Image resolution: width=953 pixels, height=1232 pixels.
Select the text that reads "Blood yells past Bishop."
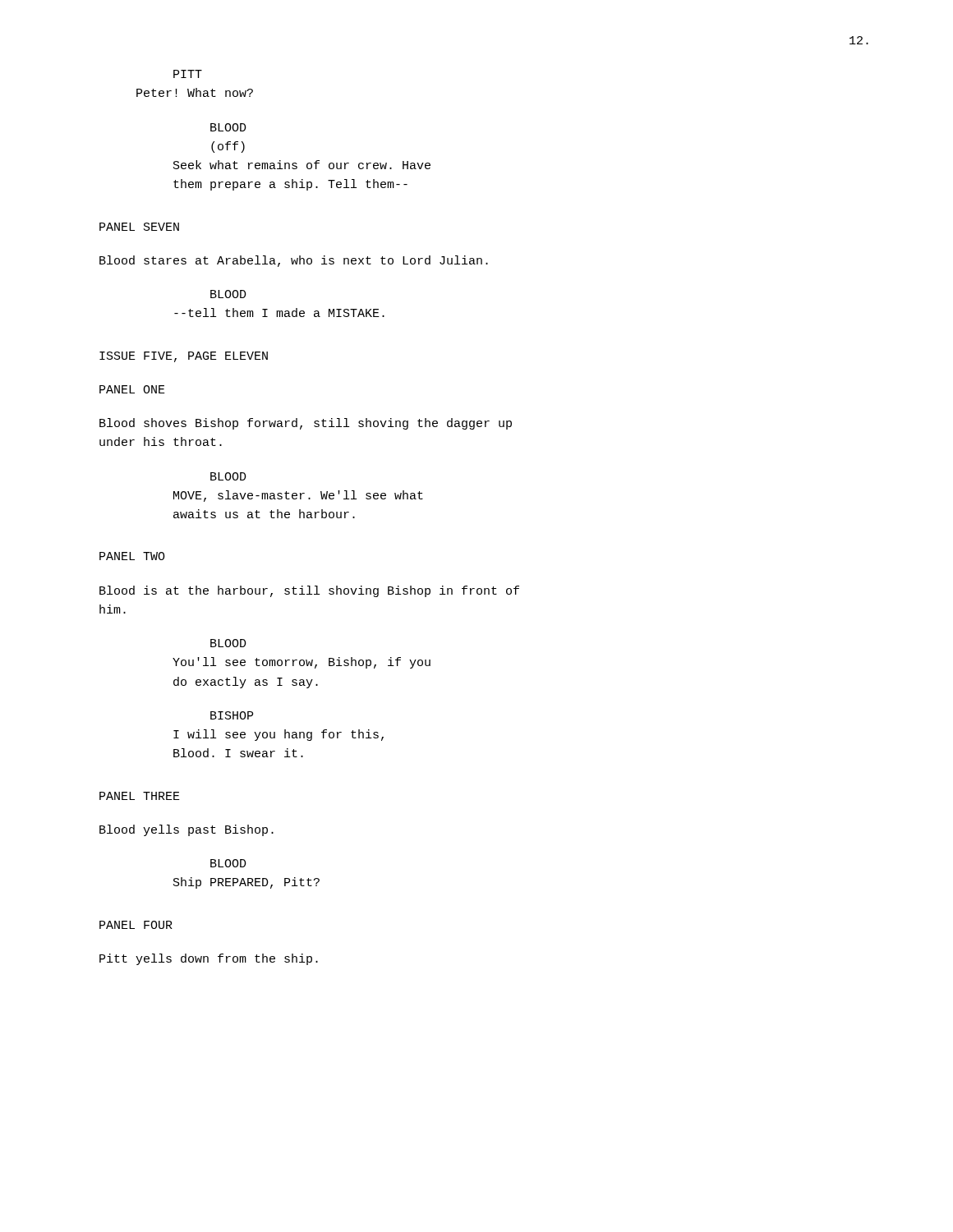pos(187,831)
